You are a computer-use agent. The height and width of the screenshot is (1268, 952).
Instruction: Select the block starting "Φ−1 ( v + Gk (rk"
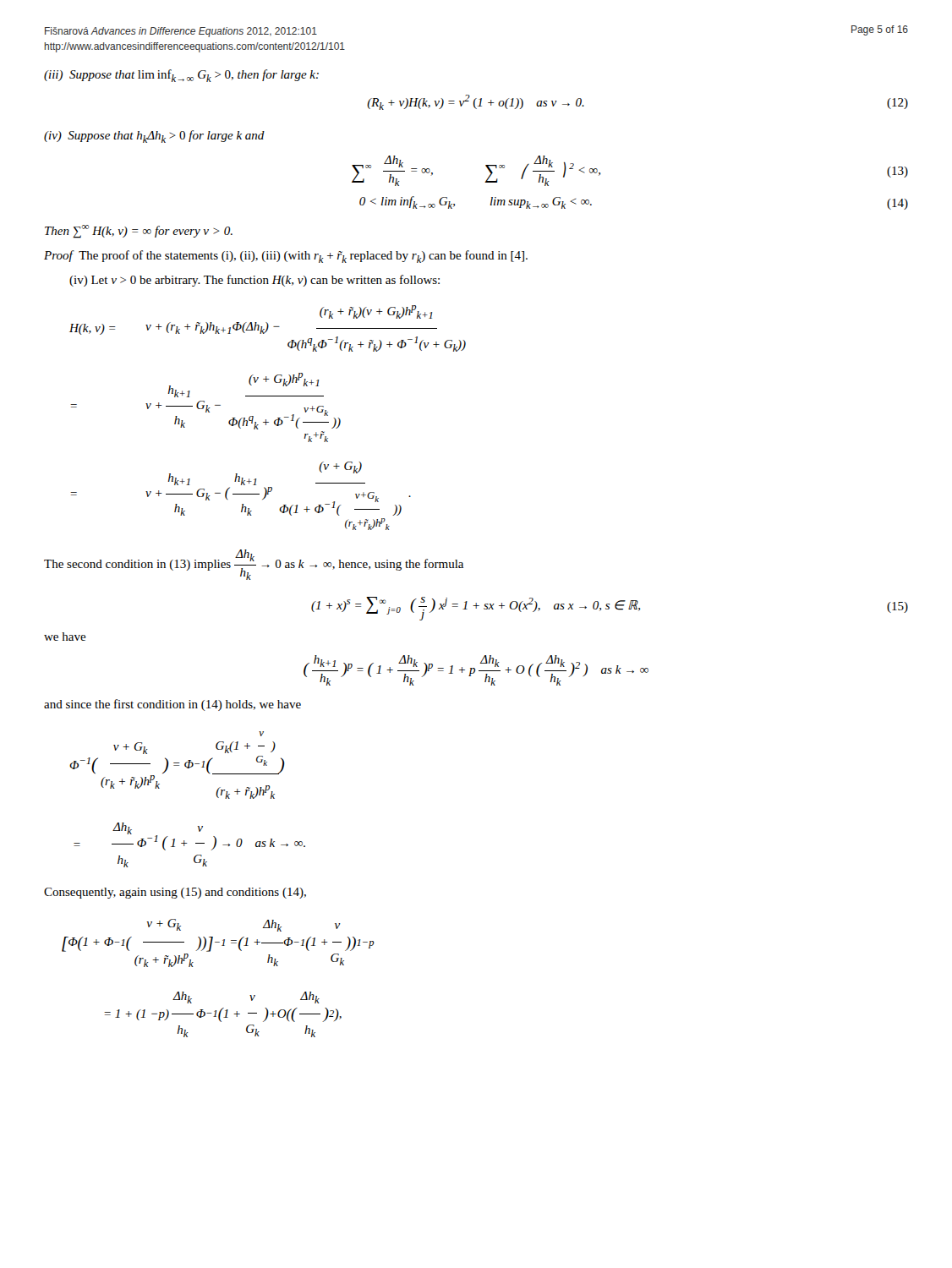pos(261,734)
